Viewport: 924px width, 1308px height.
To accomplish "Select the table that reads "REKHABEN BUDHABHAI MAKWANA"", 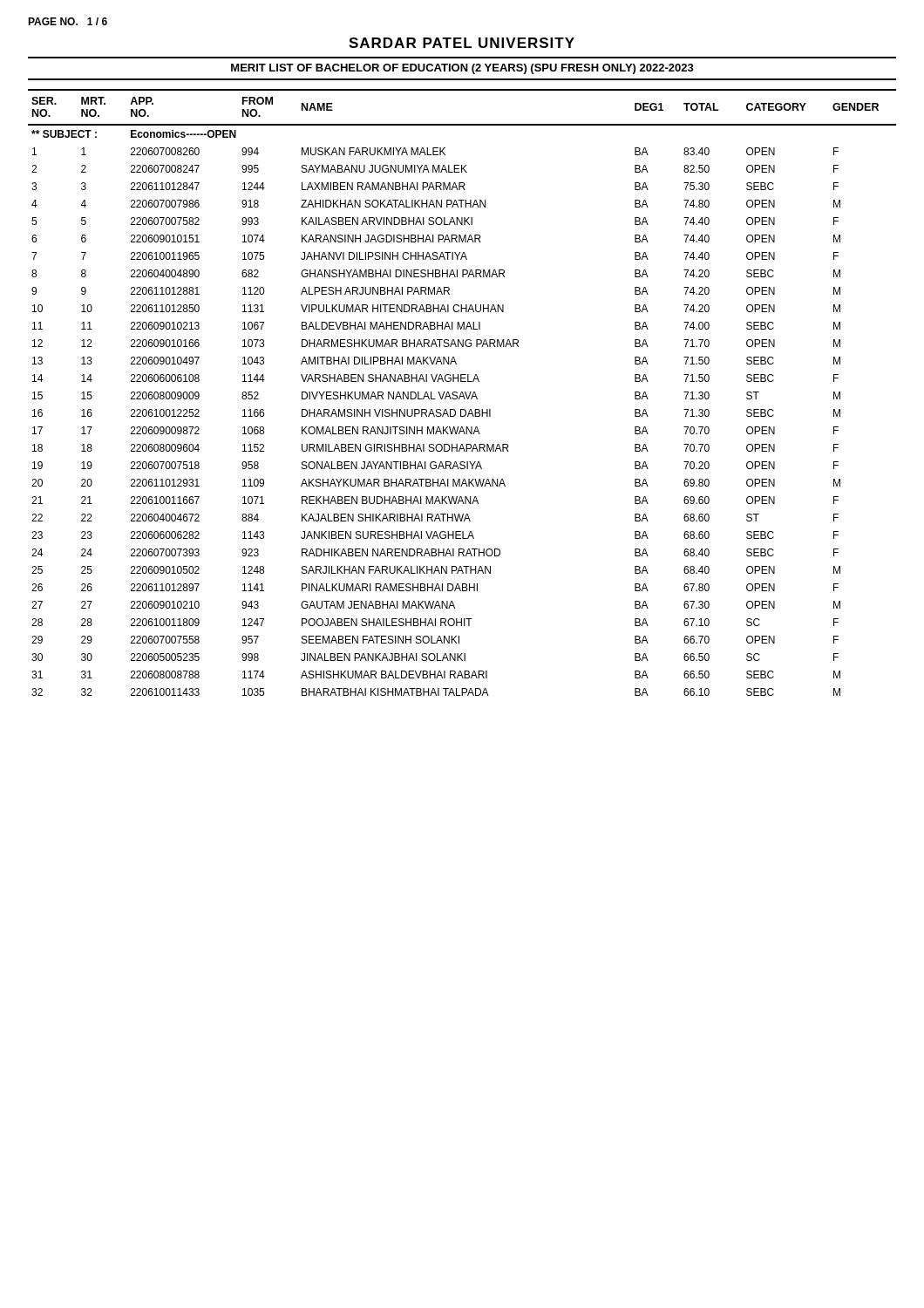I will pyautogui.click(x=462, y=395).
